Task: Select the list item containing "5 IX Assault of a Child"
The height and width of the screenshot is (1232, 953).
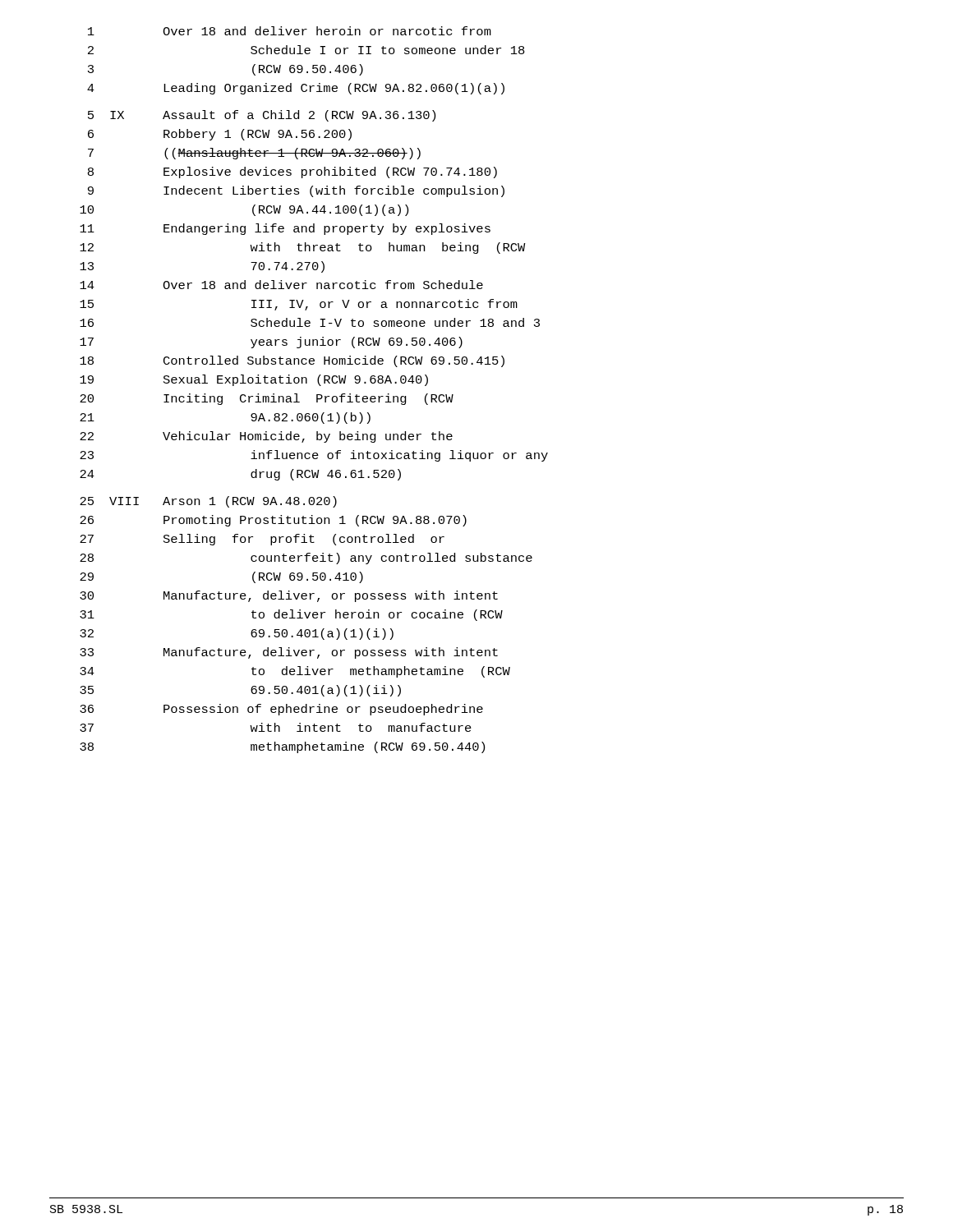Action: [x=262, y=116]
